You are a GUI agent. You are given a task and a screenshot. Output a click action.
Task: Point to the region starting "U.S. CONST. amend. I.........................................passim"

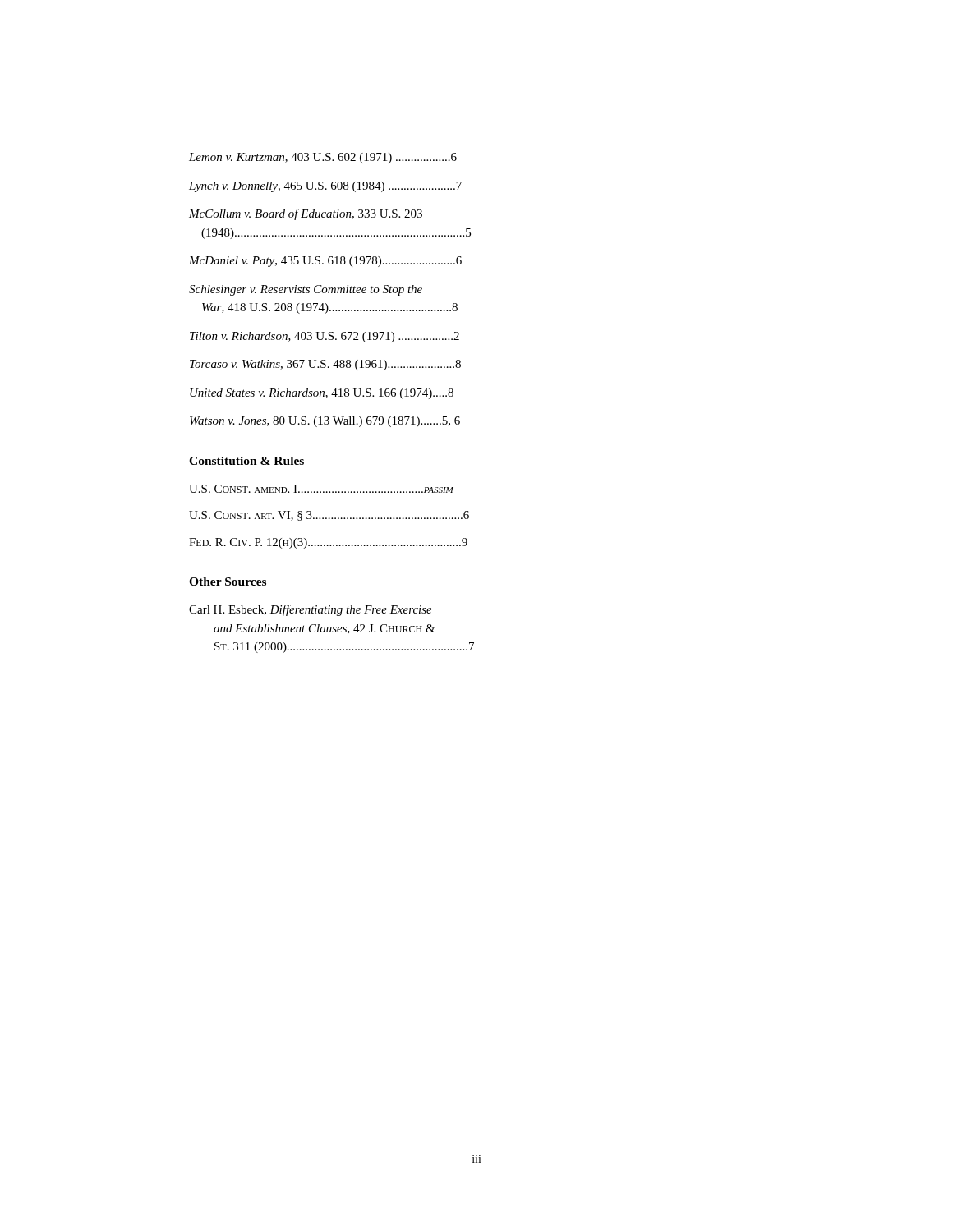(x=321, y=488)
